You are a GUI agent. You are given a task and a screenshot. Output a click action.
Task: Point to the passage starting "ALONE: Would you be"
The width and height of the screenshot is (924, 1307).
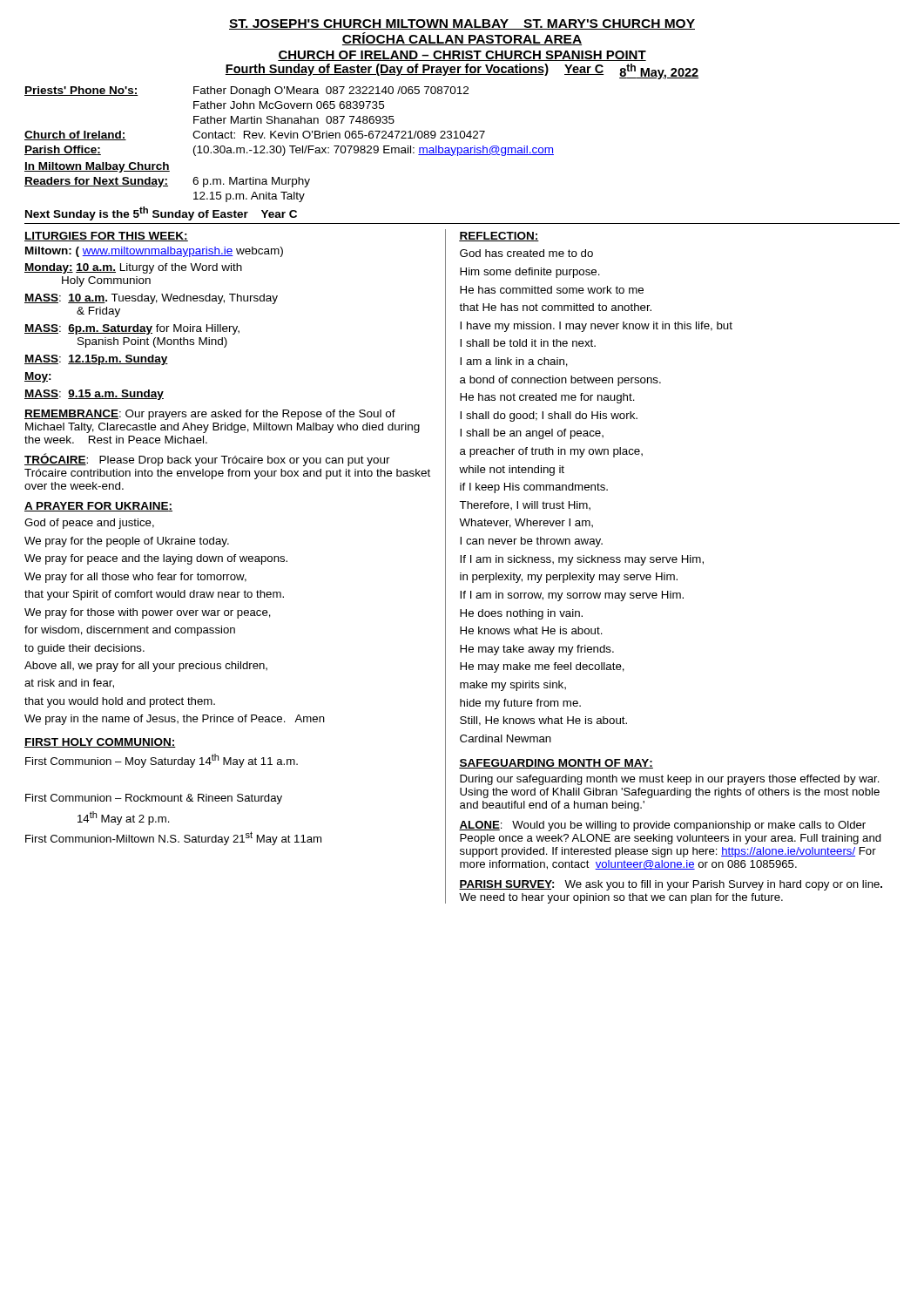click(670, 845)
